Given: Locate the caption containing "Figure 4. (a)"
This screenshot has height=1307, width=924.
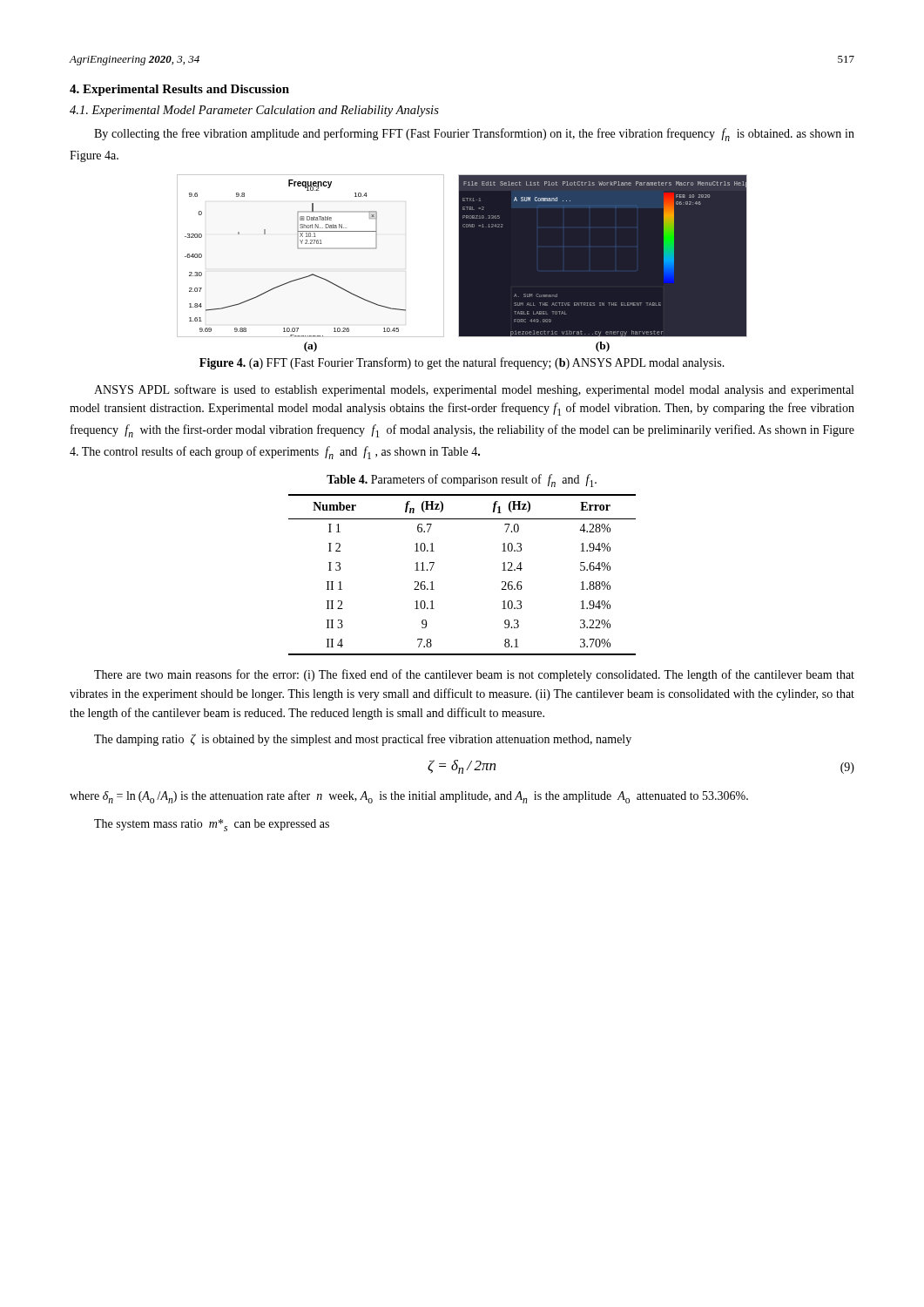Looking at the screenshot, I should pyautogui.click(x=462, y=363).
